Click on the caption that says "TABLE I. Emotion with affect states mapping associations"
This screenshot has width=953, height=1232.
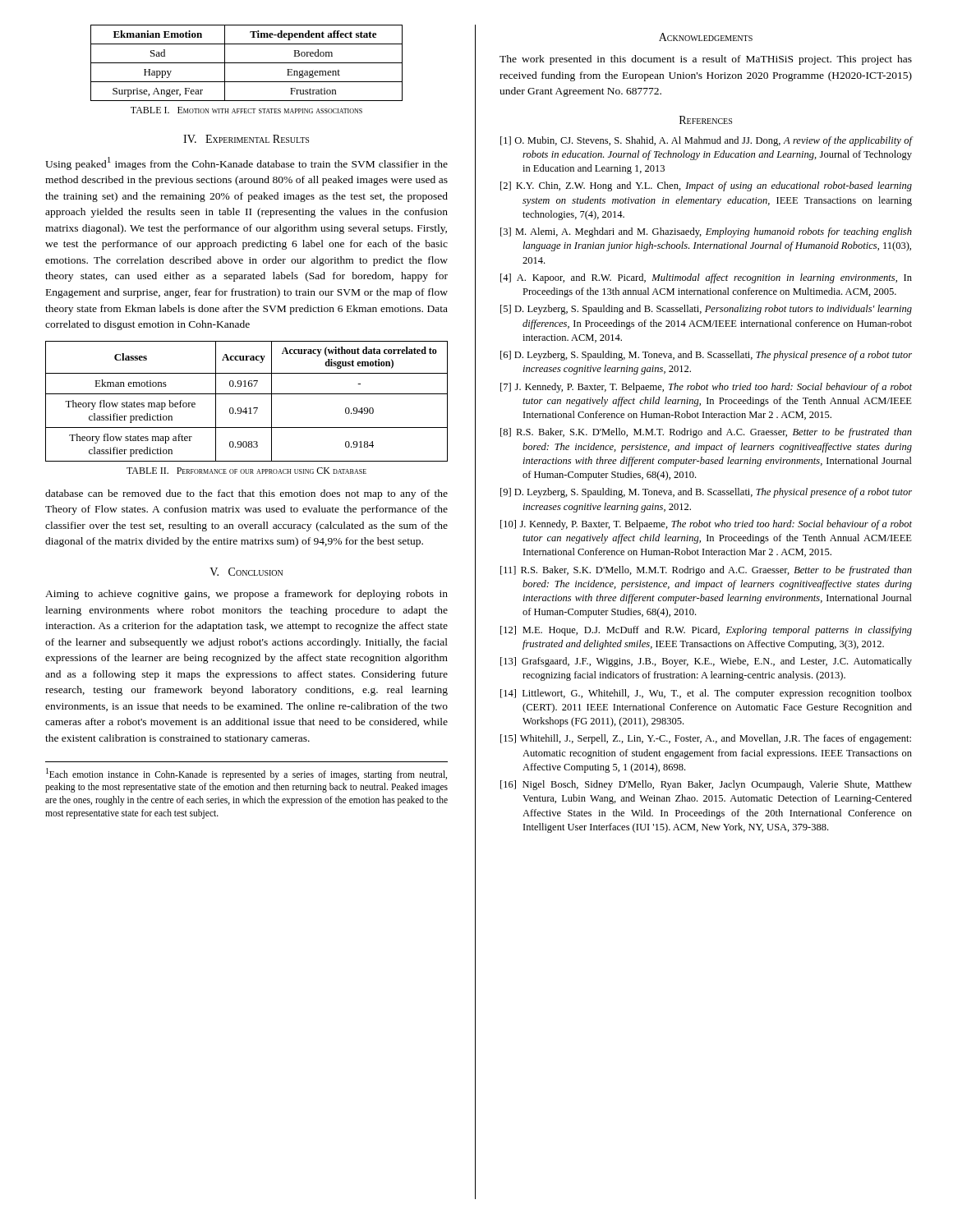point(246,110)
